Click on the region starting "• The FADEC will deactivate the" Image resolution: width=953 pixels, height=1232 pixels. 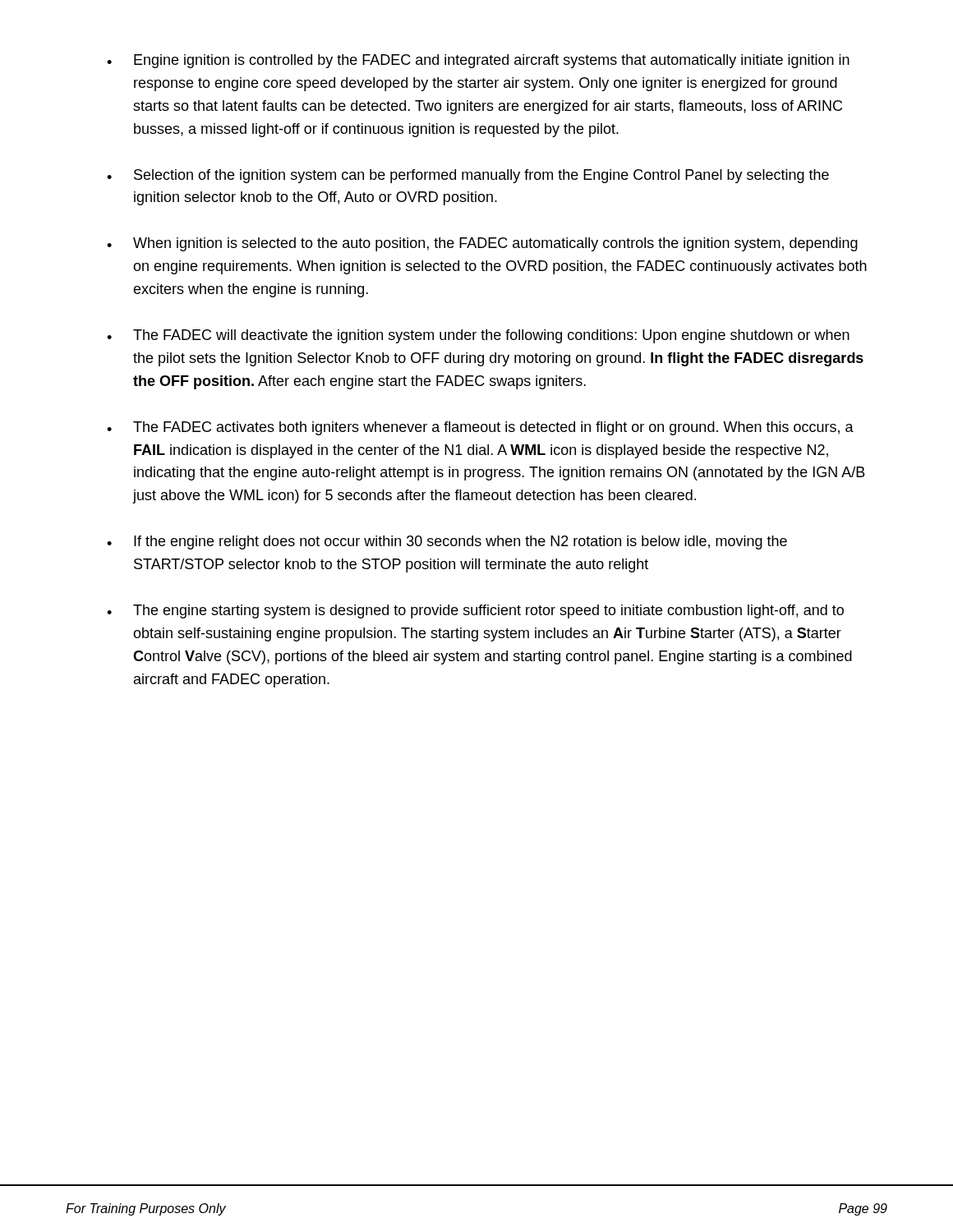[489, 359]
